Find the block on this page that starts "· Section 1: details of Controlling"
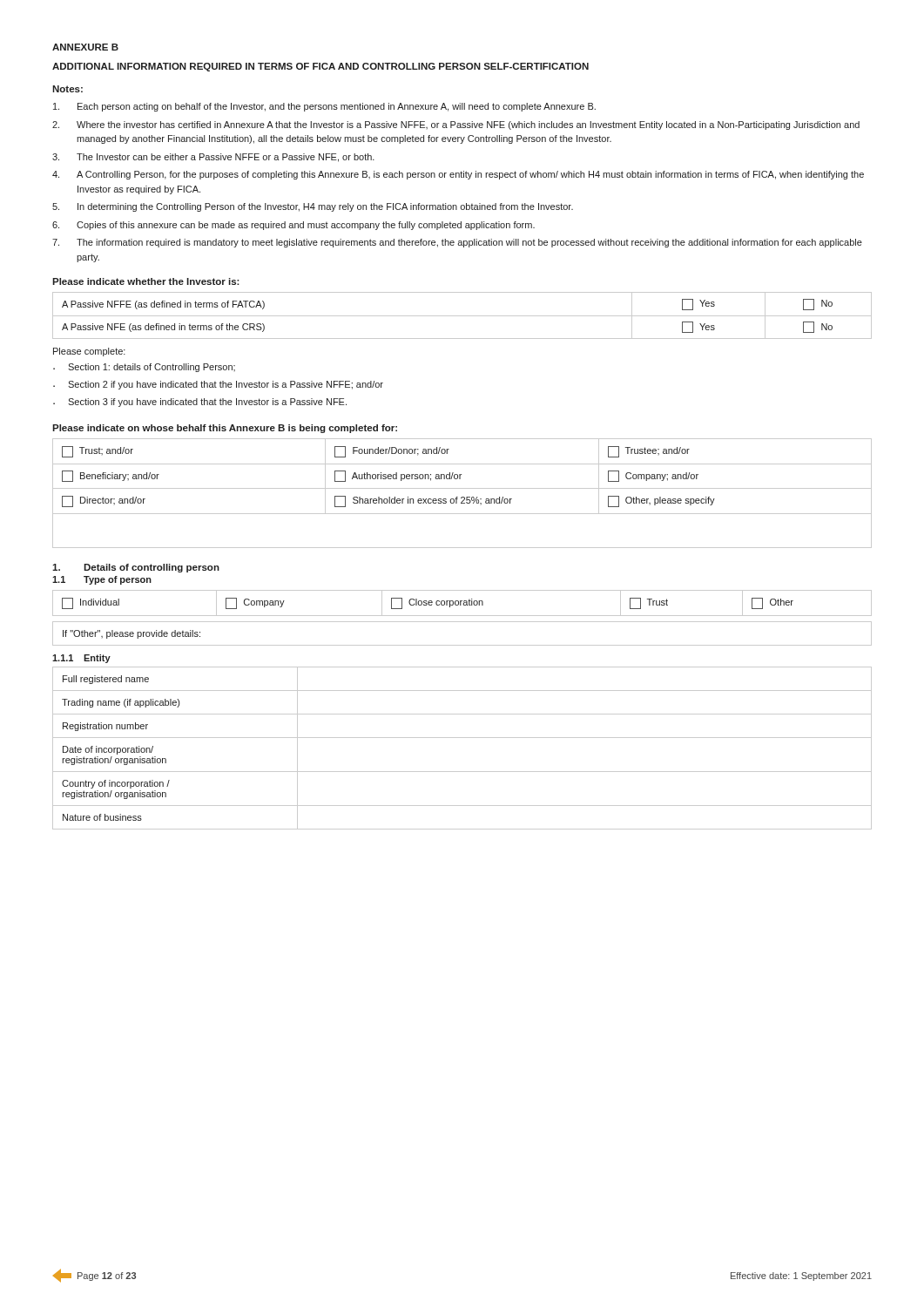The image size is (924, 1307). point(144,368)
